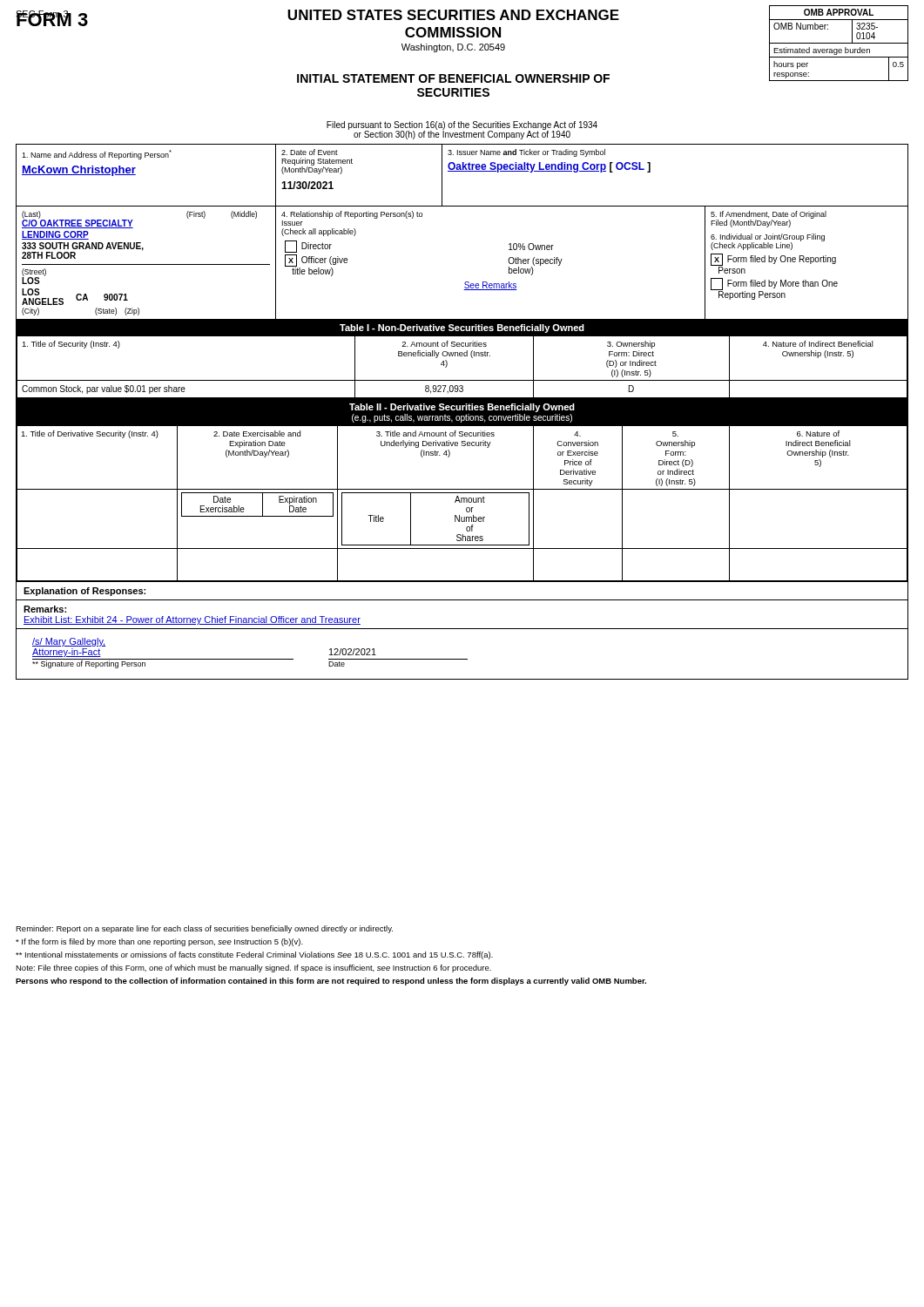Locate the table with the text "Common Stock, par"
This screenshot has height=1307, width=924.
pyautogui.click(x=462, y=367)
